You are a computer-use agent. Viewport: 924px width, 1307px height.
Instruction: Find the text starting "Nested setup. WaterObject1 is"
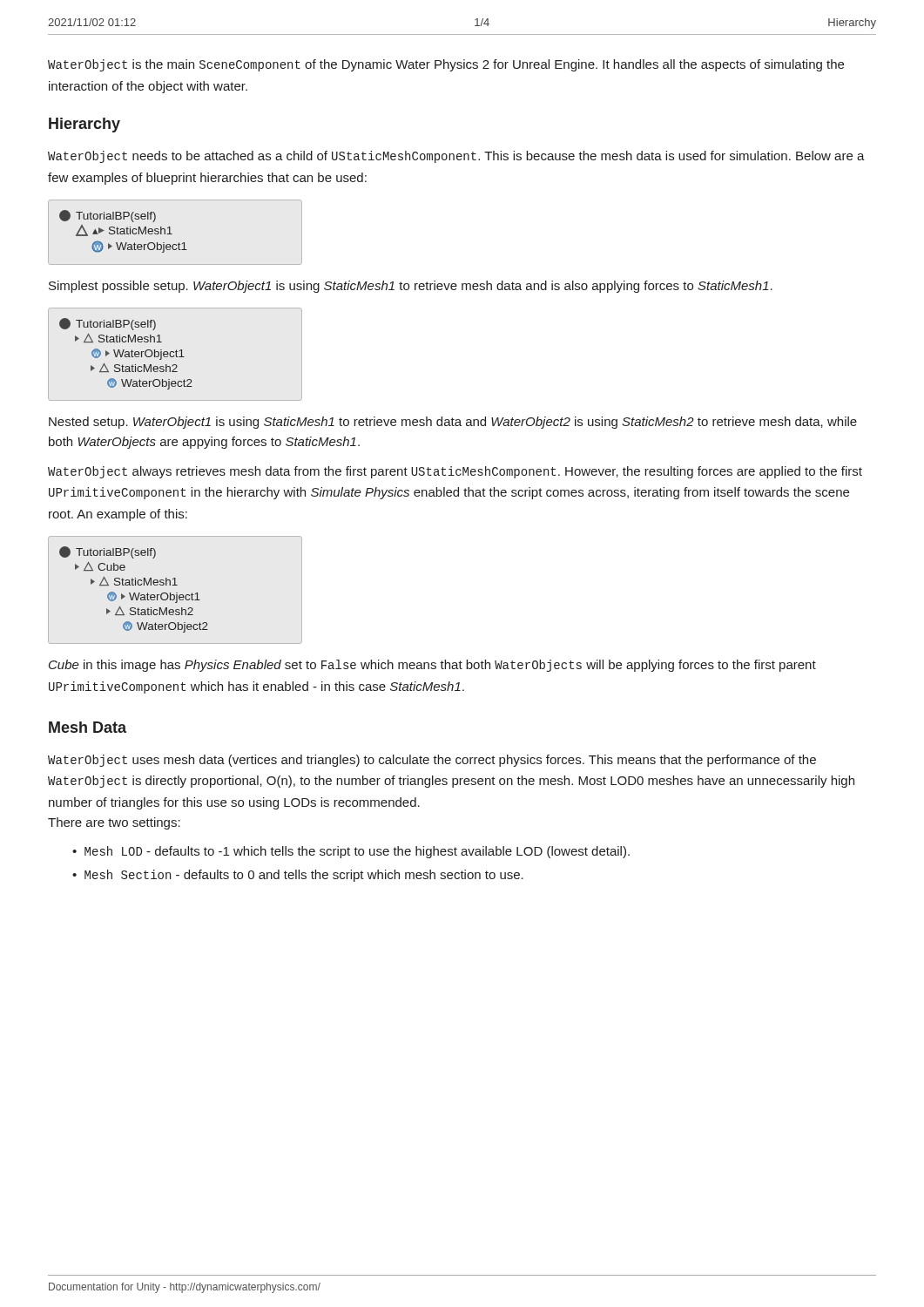click(x=452, y=432)
